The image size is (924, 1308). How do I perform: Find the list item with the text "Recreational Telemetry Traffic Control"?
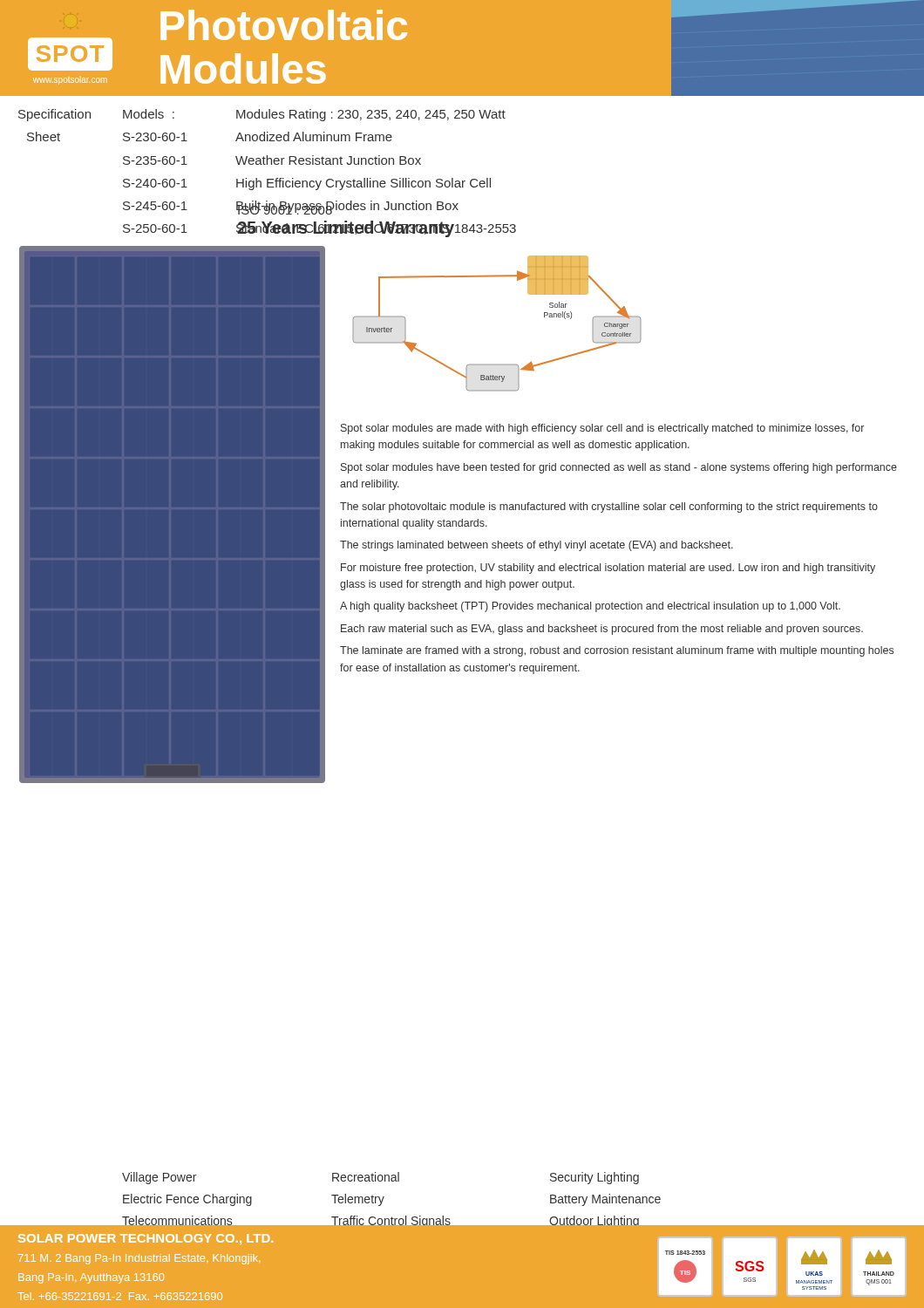391,1210
